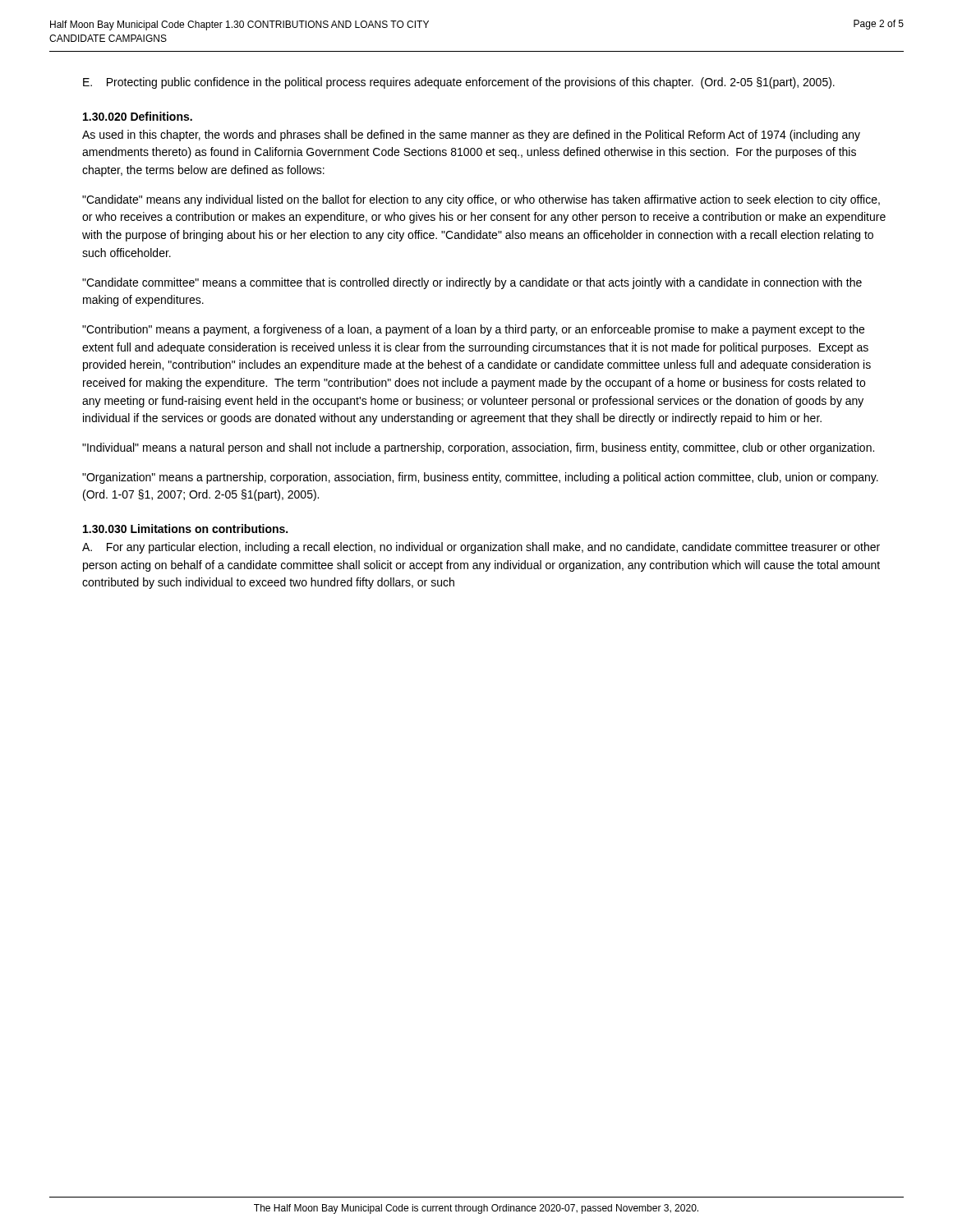Click on the text block with the text ""Candidate committee" means a committee that is"
The height and width of the screenshot is (1232, 953).
pyautogui.click(x=472, y=291)
